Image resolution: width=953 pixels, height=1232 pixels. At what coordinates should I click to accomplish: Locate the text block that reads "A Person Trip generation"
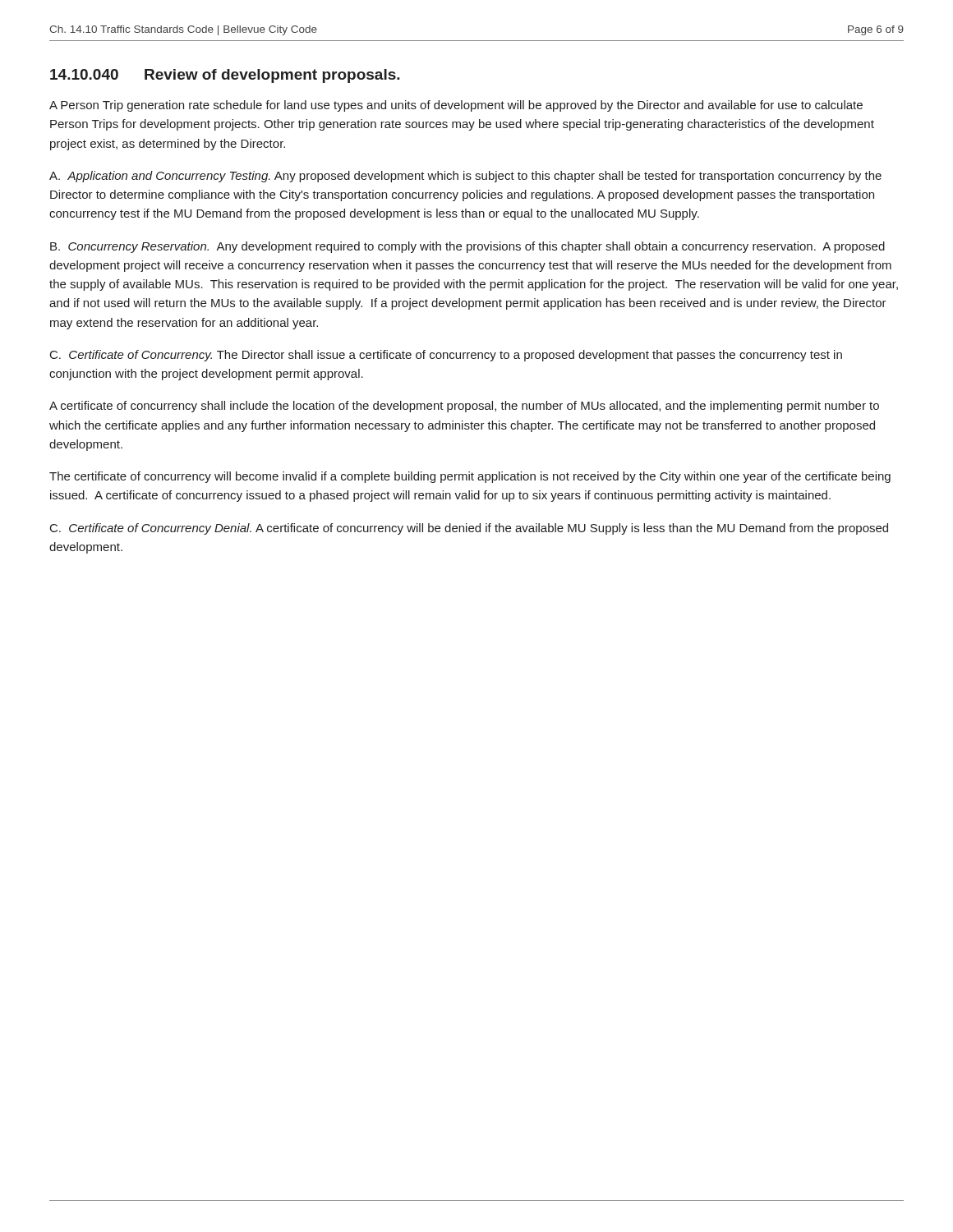462,124
